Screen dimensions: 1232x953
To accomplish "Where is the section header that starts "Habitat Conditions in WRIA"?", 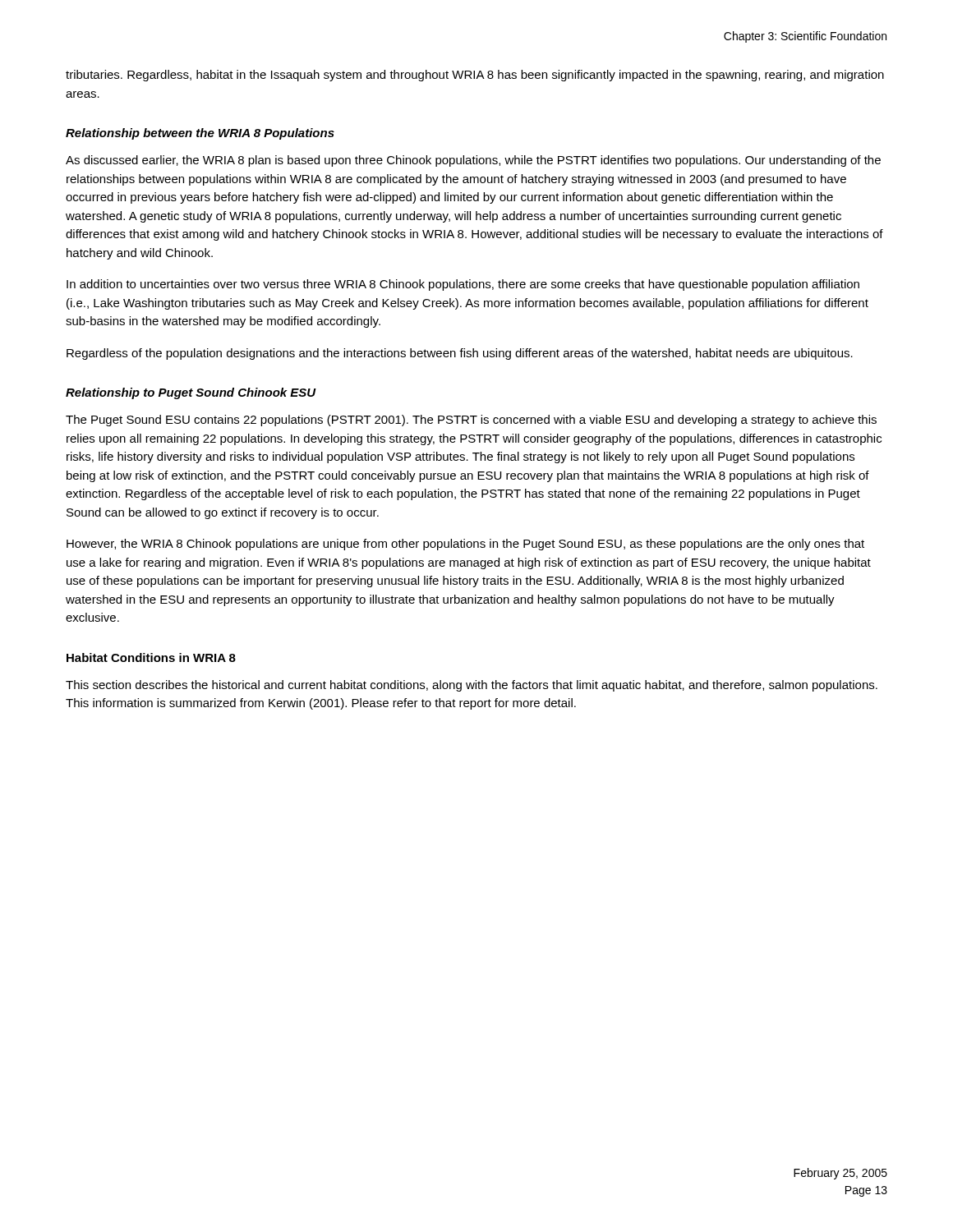I will pyautogui.click(x=151, y=657).
